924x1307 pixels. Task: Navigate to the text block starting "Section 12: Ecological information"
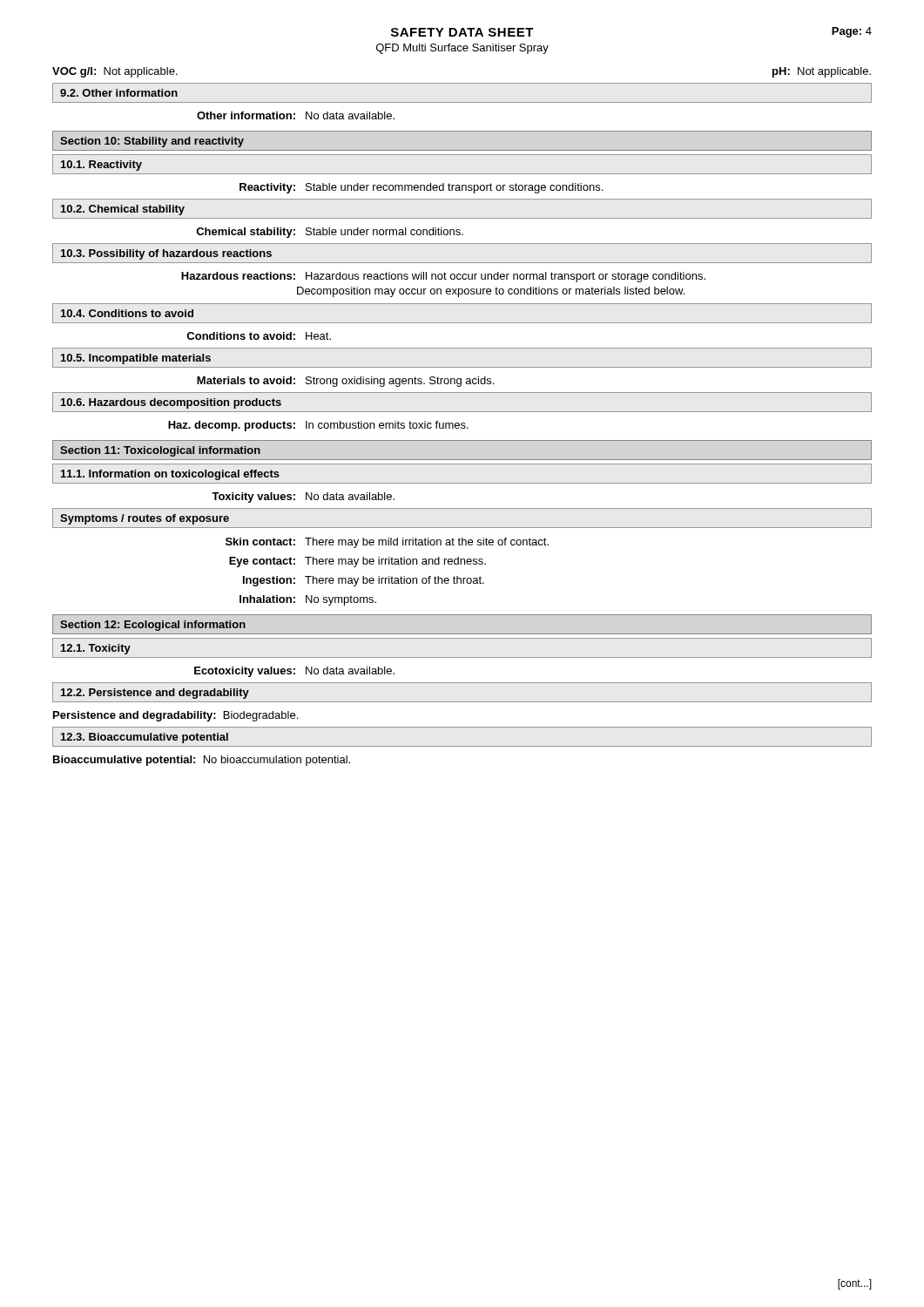153,624
